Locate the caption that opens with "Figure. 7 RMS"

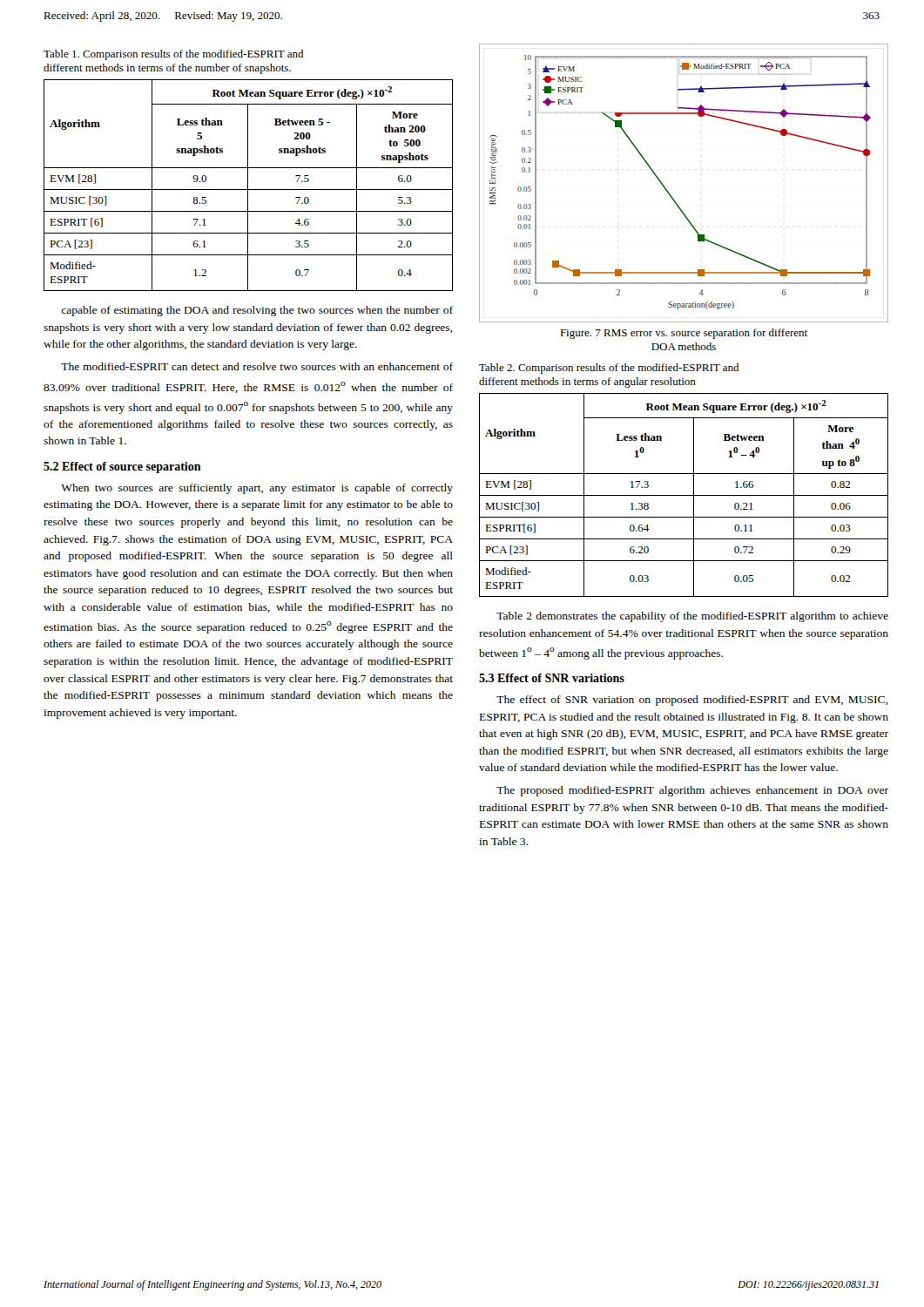[x=684, y=339]
